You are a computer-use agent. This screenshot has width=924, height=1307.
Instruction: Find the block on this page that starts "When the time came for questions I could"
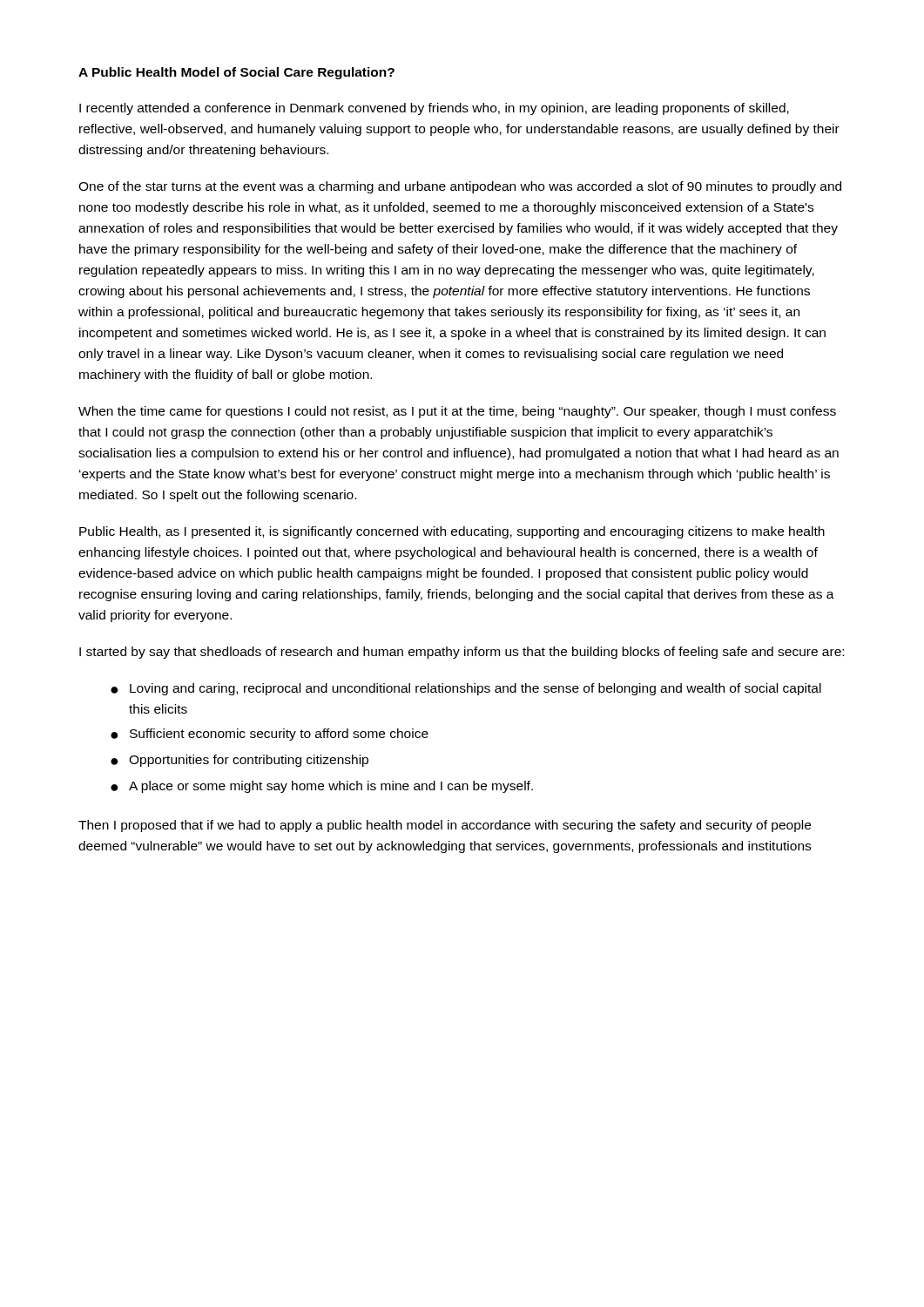pos(459,453)
